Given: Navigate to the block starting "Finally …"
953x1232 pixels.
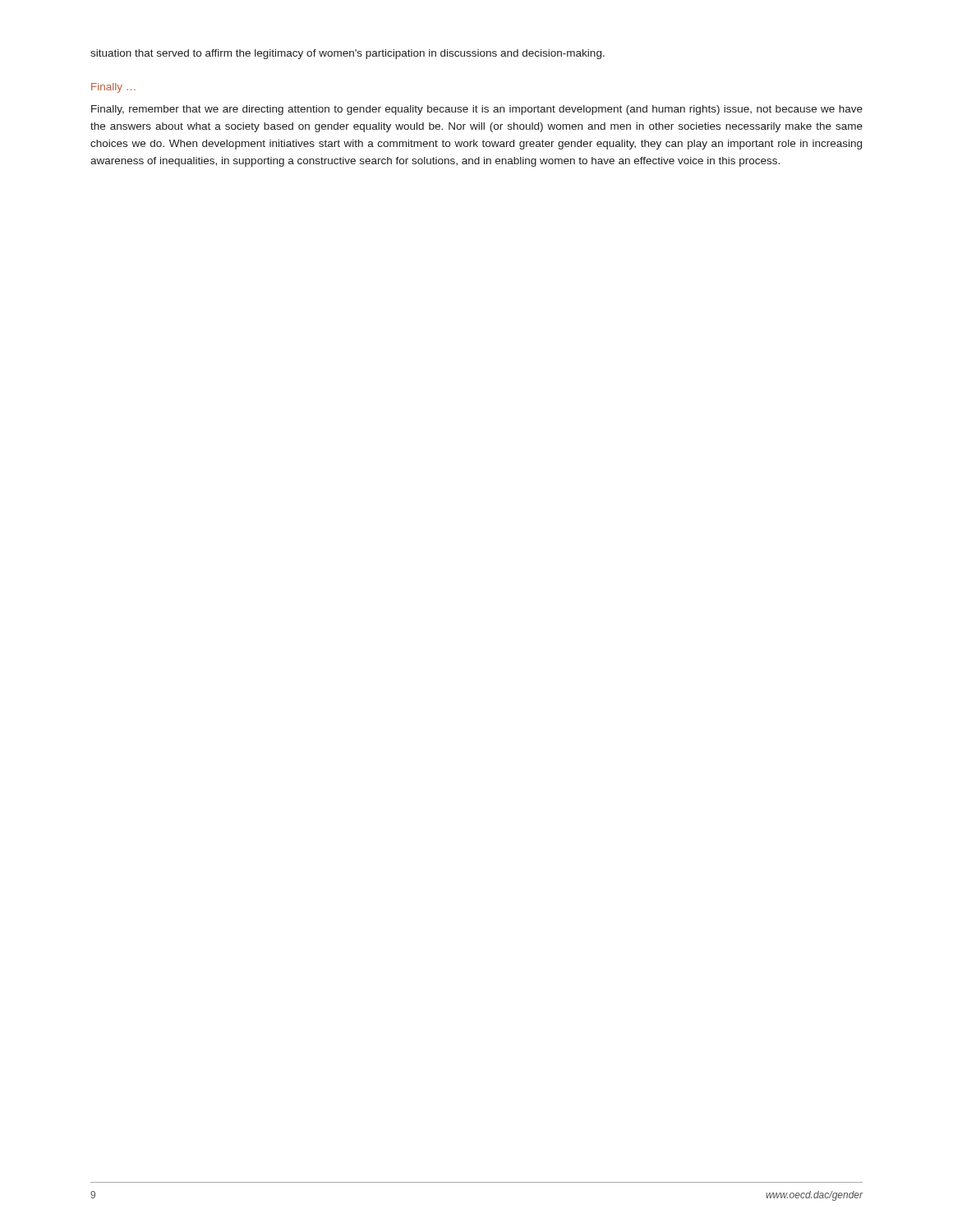Looking at the screenshot, I should [x=113, y=87].
